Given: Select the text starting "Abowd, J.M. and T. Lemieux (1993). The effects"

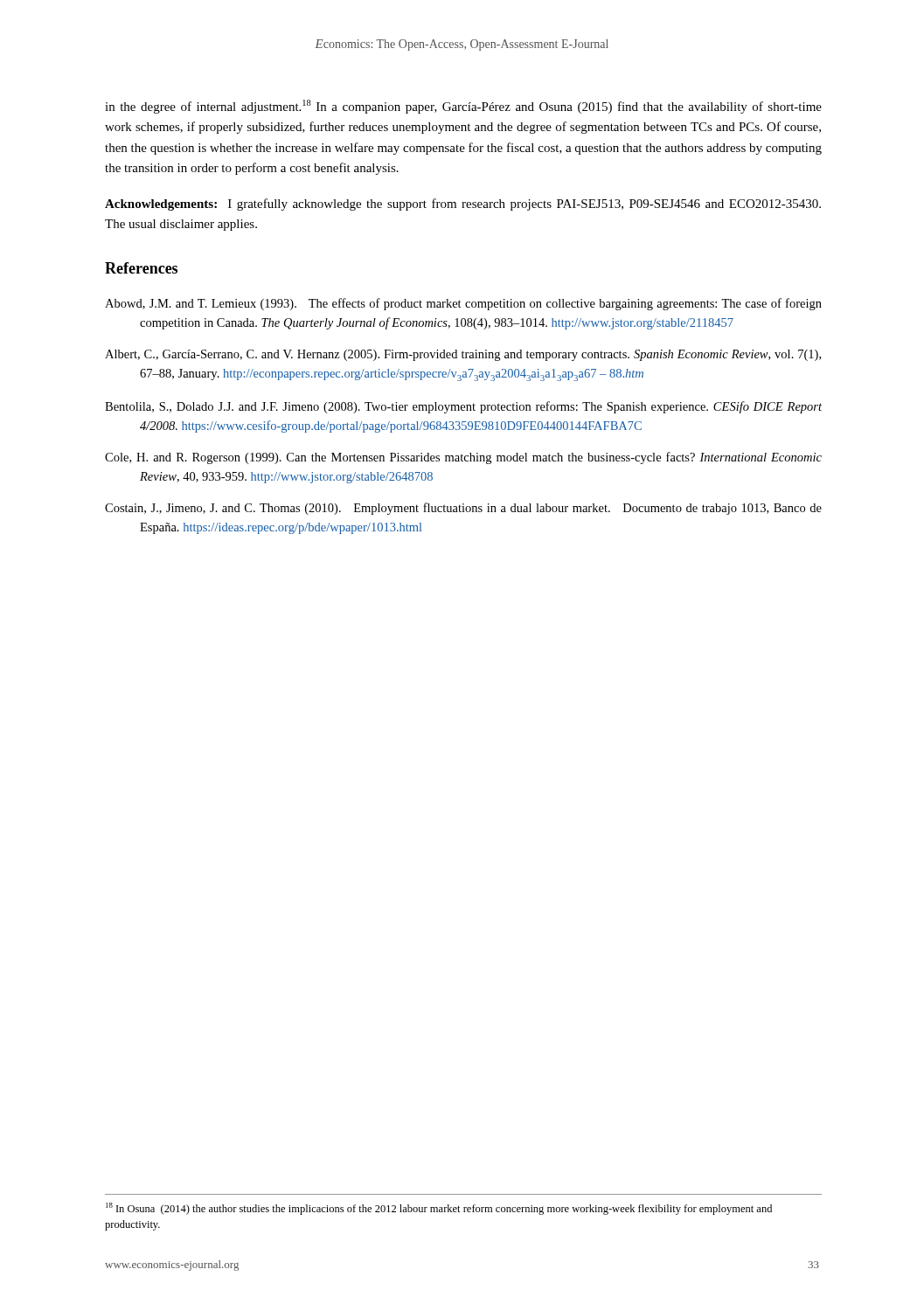Looking at the screenshot, I should point(463,312).
